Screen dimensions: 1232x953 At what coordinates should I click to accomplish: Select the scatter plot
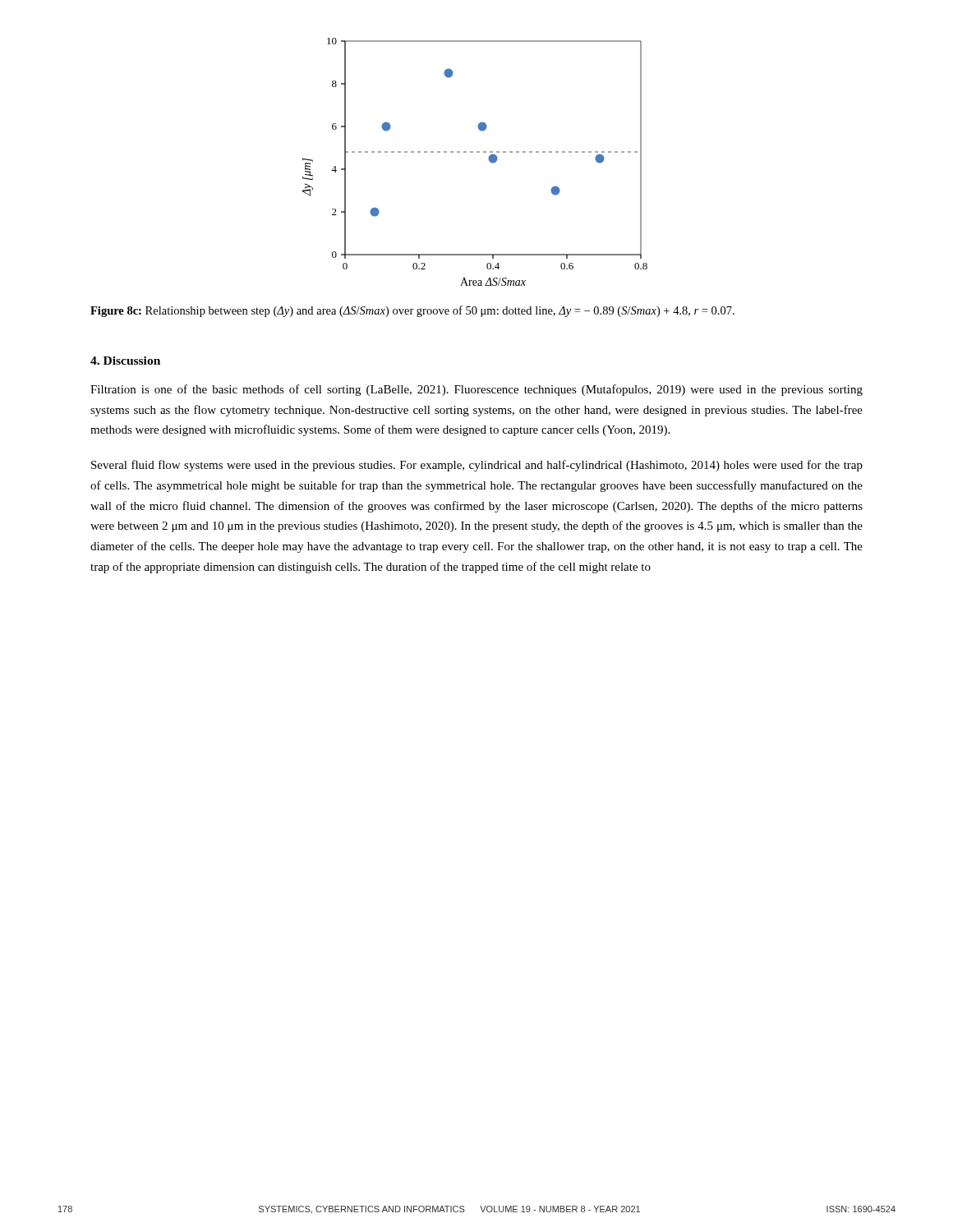476,160
